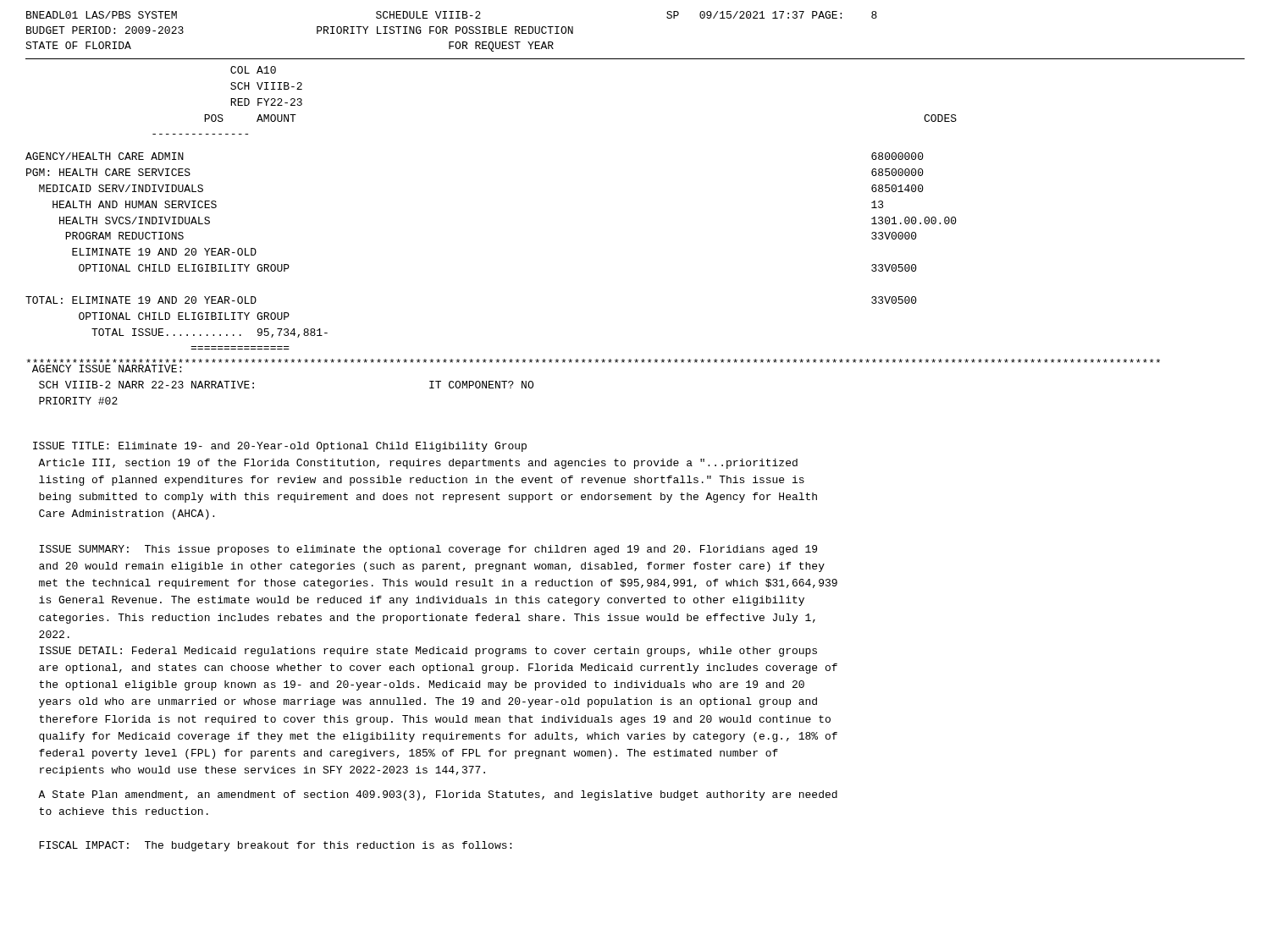Locate the text block with the text "A State Plan amendment,"
The width and height of the screenshot is (1270, 952).
pyautogui.click(x=635, y=804)
